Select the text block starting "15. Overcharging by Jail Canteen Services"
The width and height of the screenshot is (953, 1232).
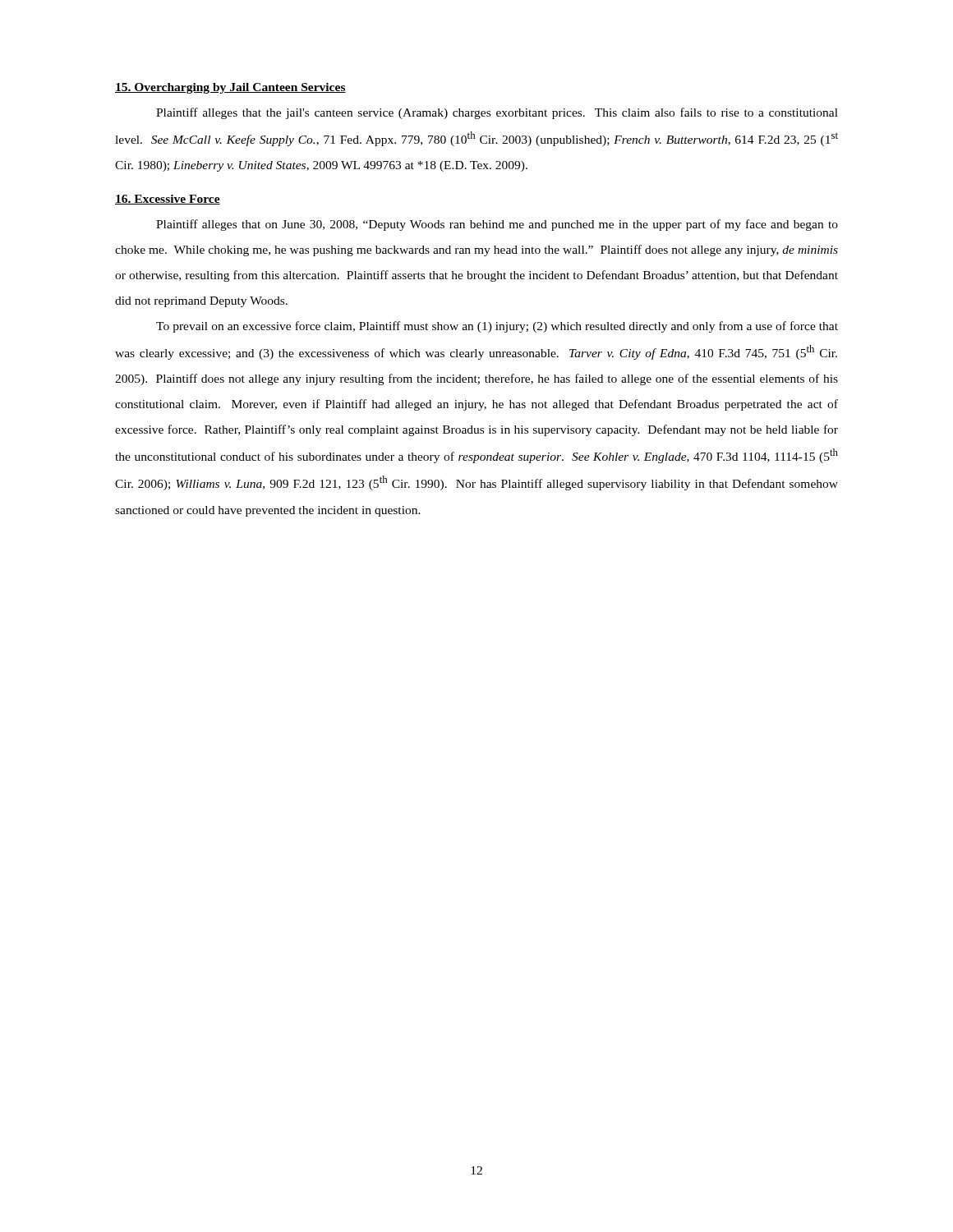(230, 87)
